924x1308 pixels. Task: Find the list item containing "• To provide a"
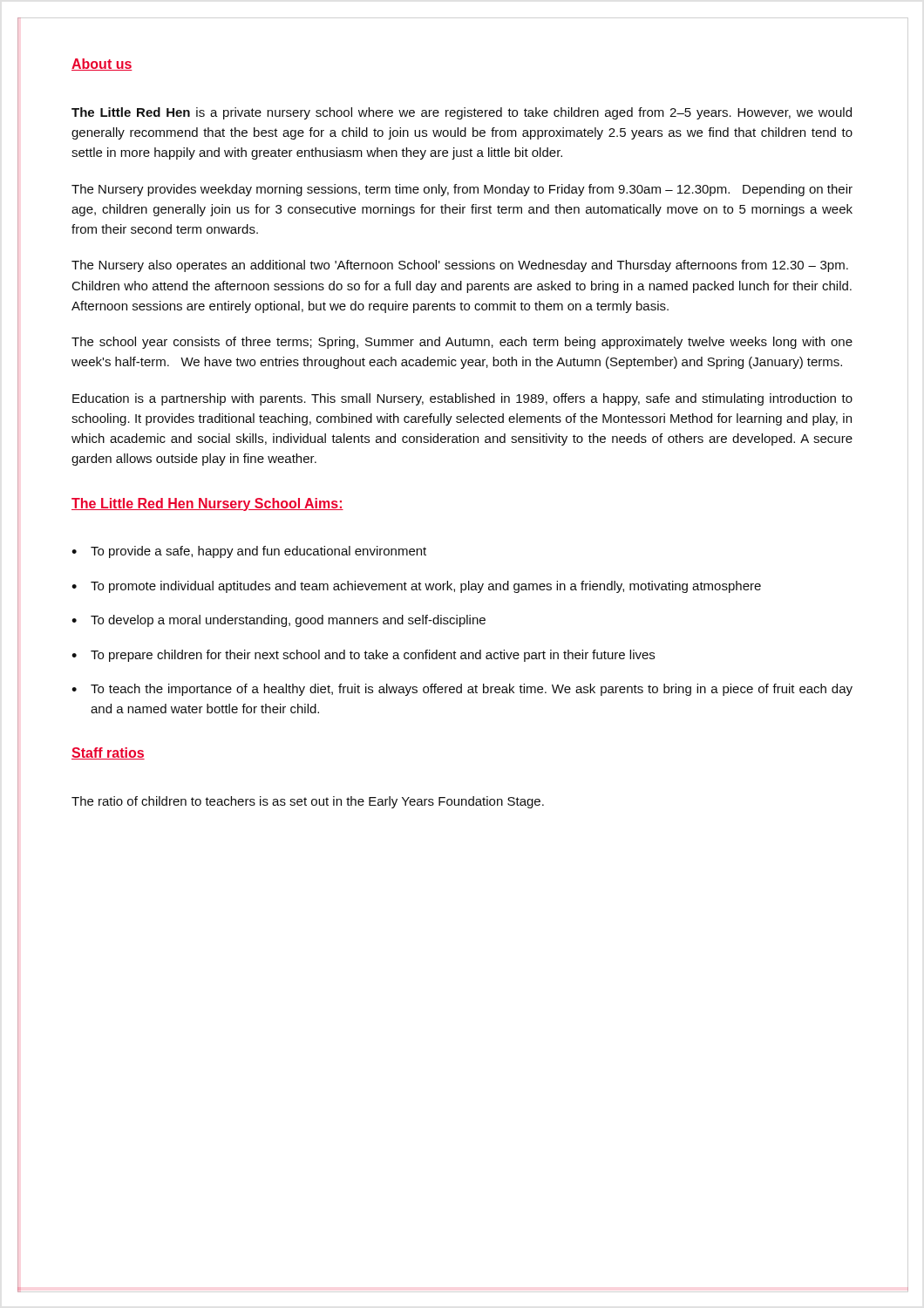(249, 552)
